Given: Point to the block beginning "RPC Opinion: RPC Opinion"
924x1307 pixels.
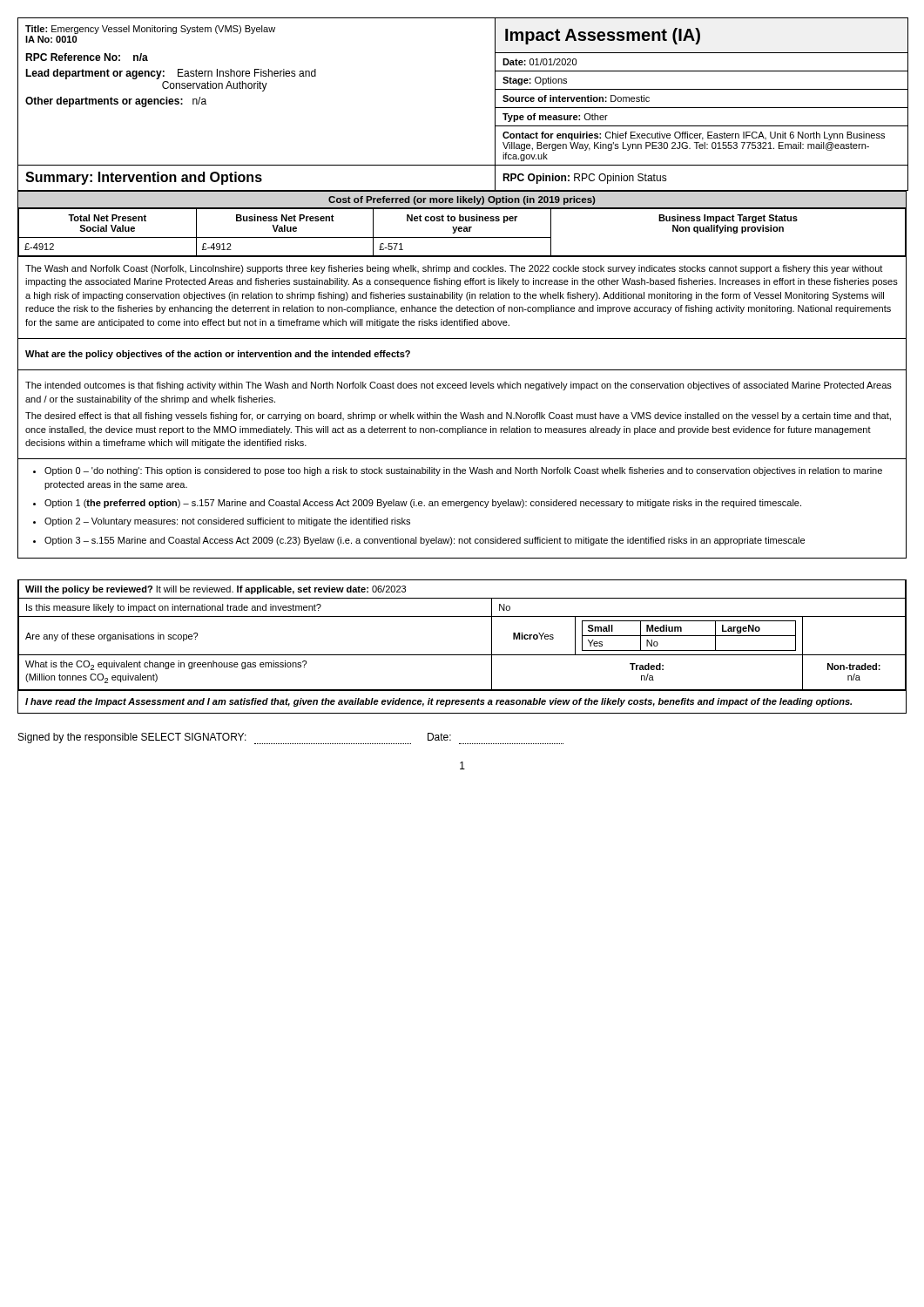Looking at the screenshot, I should (x=585, y=178).
